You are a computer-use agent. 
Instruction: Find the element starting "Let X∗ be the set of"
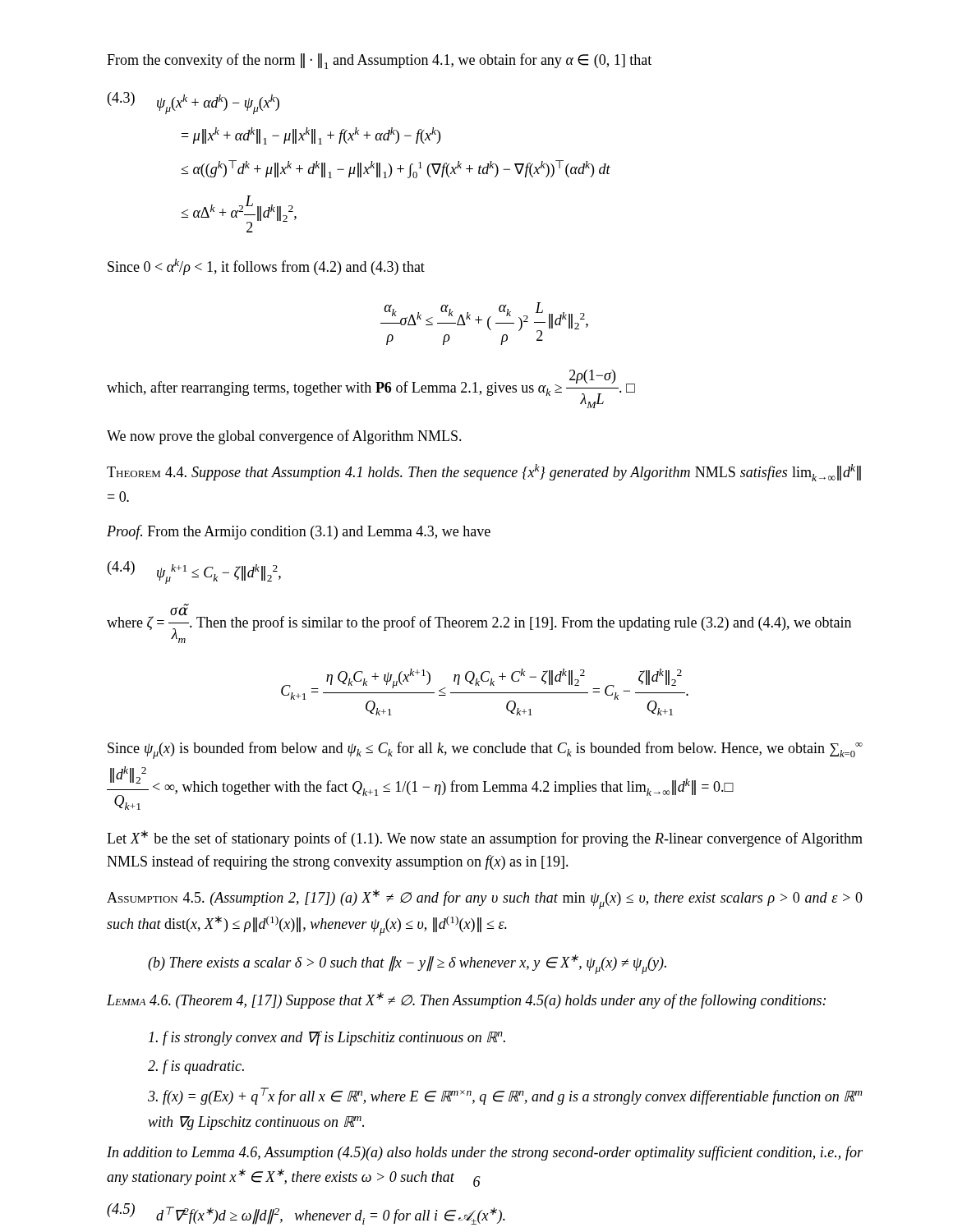485,850
